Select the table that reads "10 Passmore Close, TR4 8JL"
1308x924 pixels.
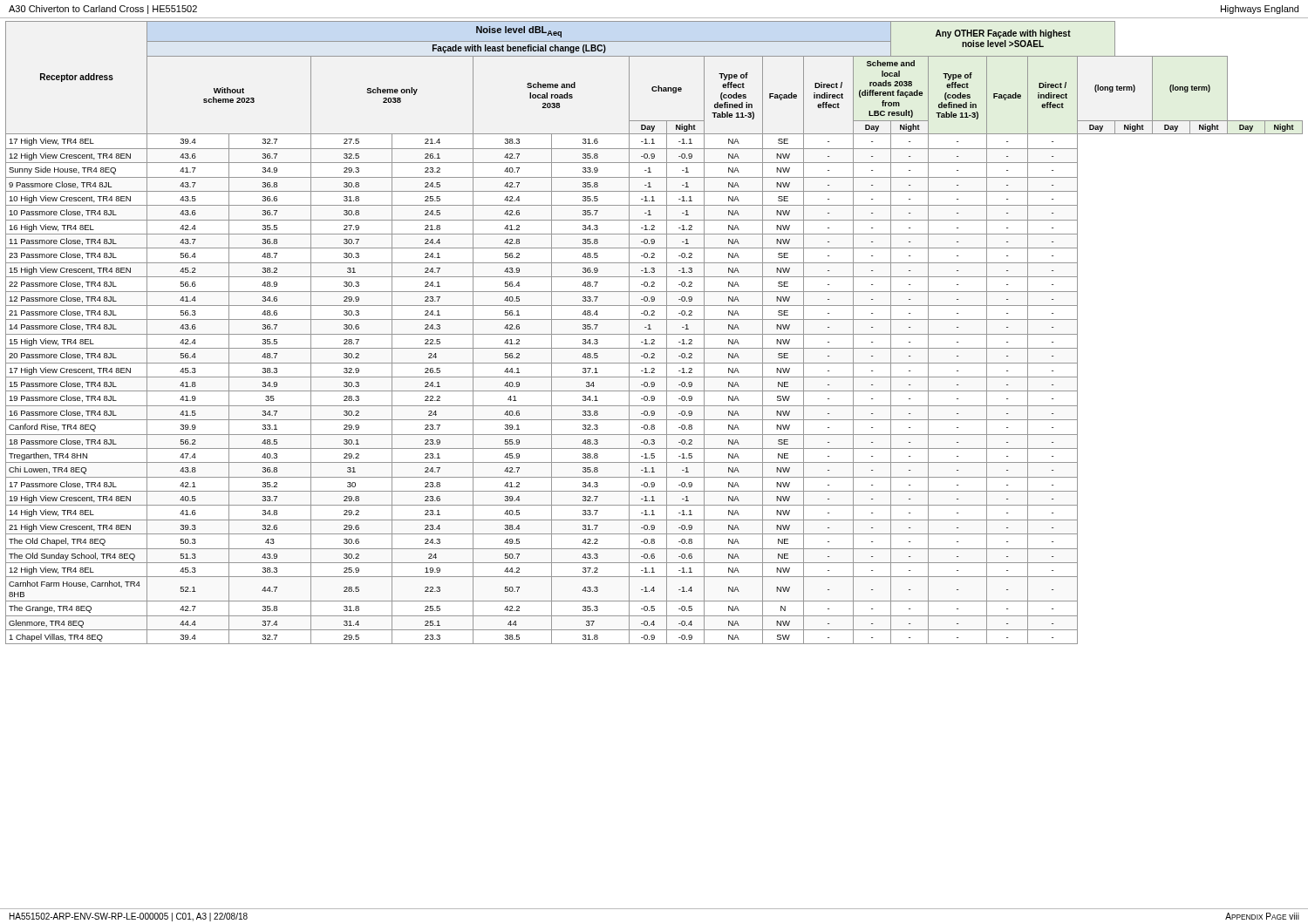(654, 331)
